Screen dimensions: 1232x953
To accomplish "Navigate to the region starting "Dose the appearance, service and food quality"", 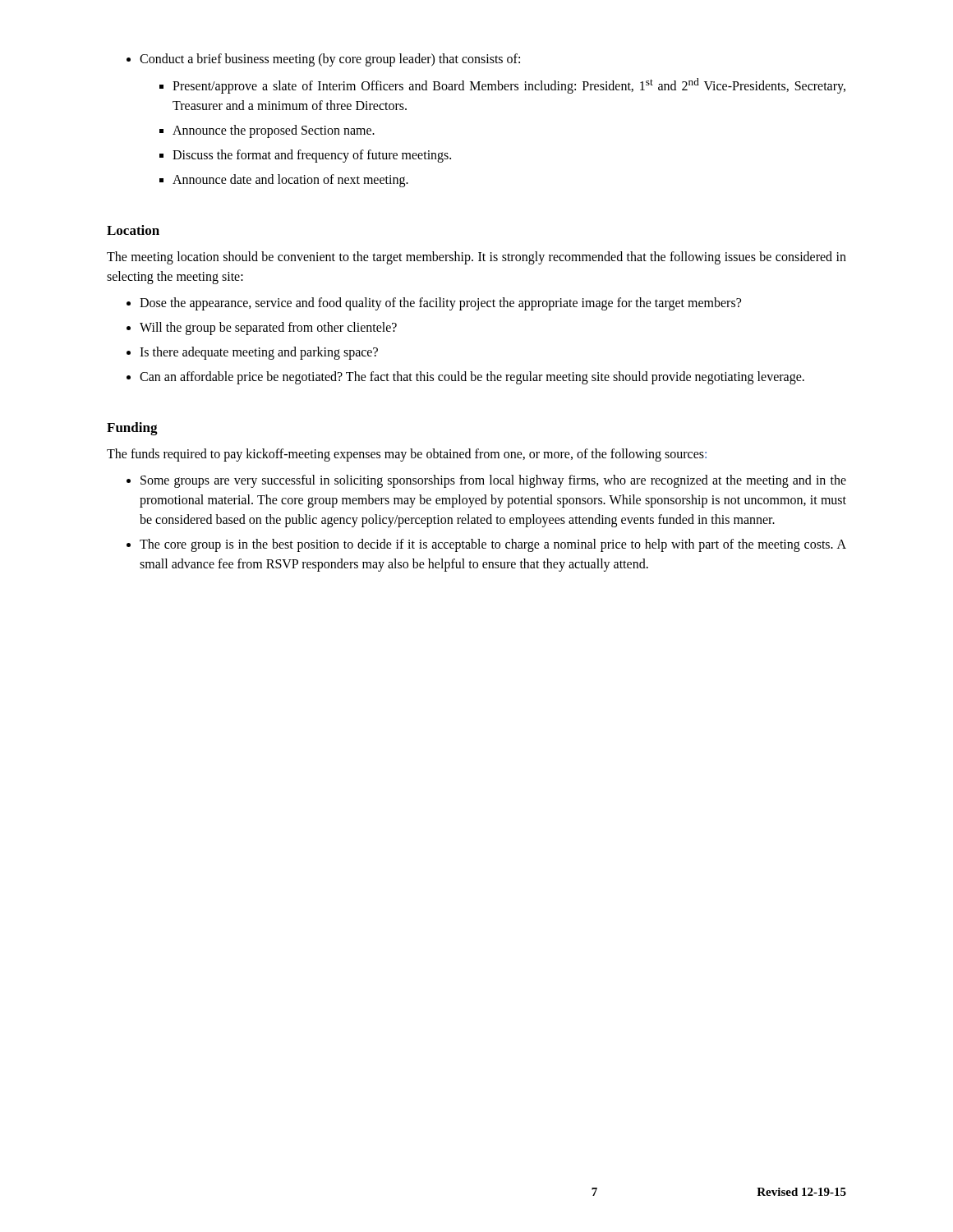I will pos(493,303).
